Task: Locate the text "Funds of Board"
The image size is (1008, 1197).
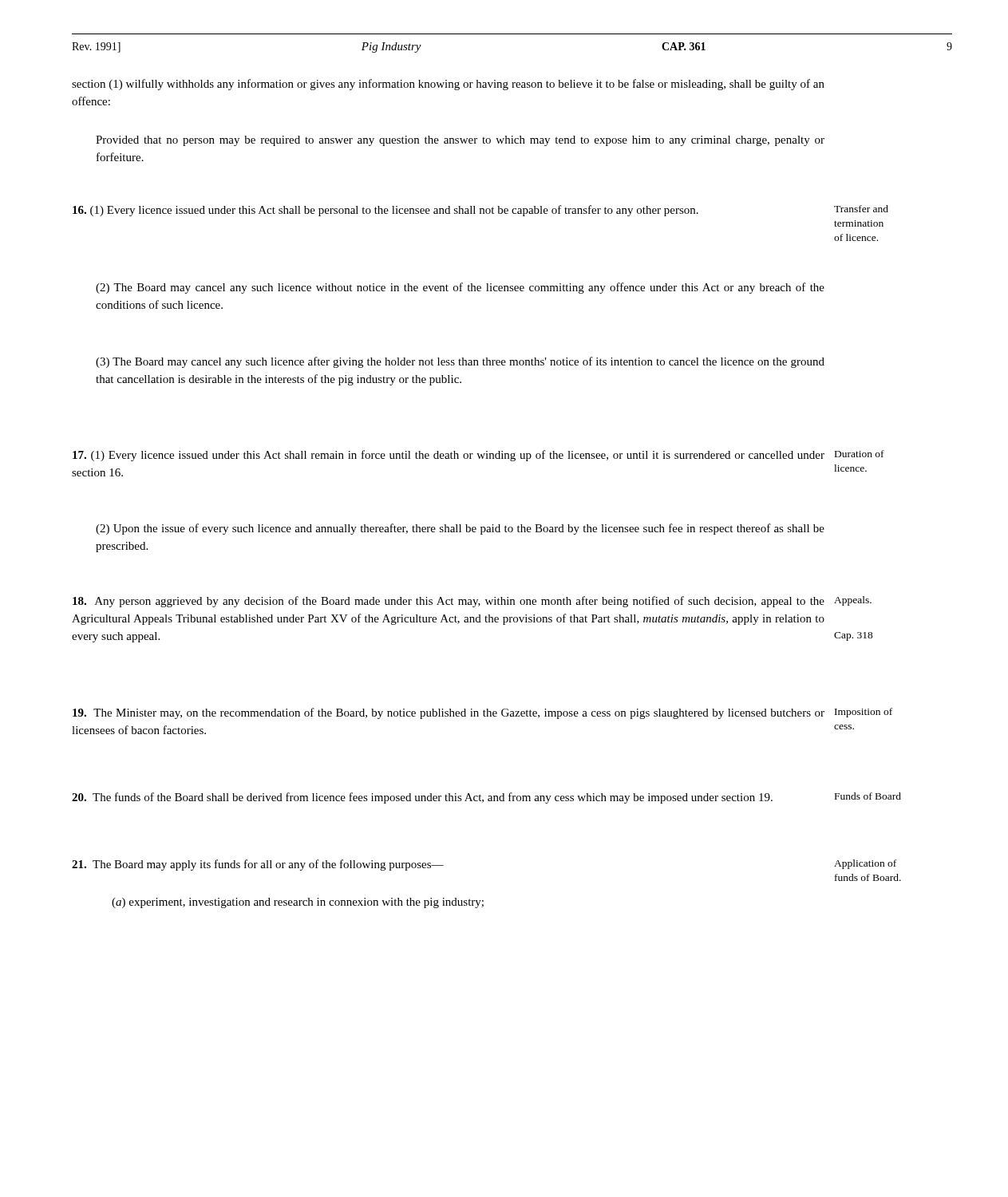Action: 868,796
